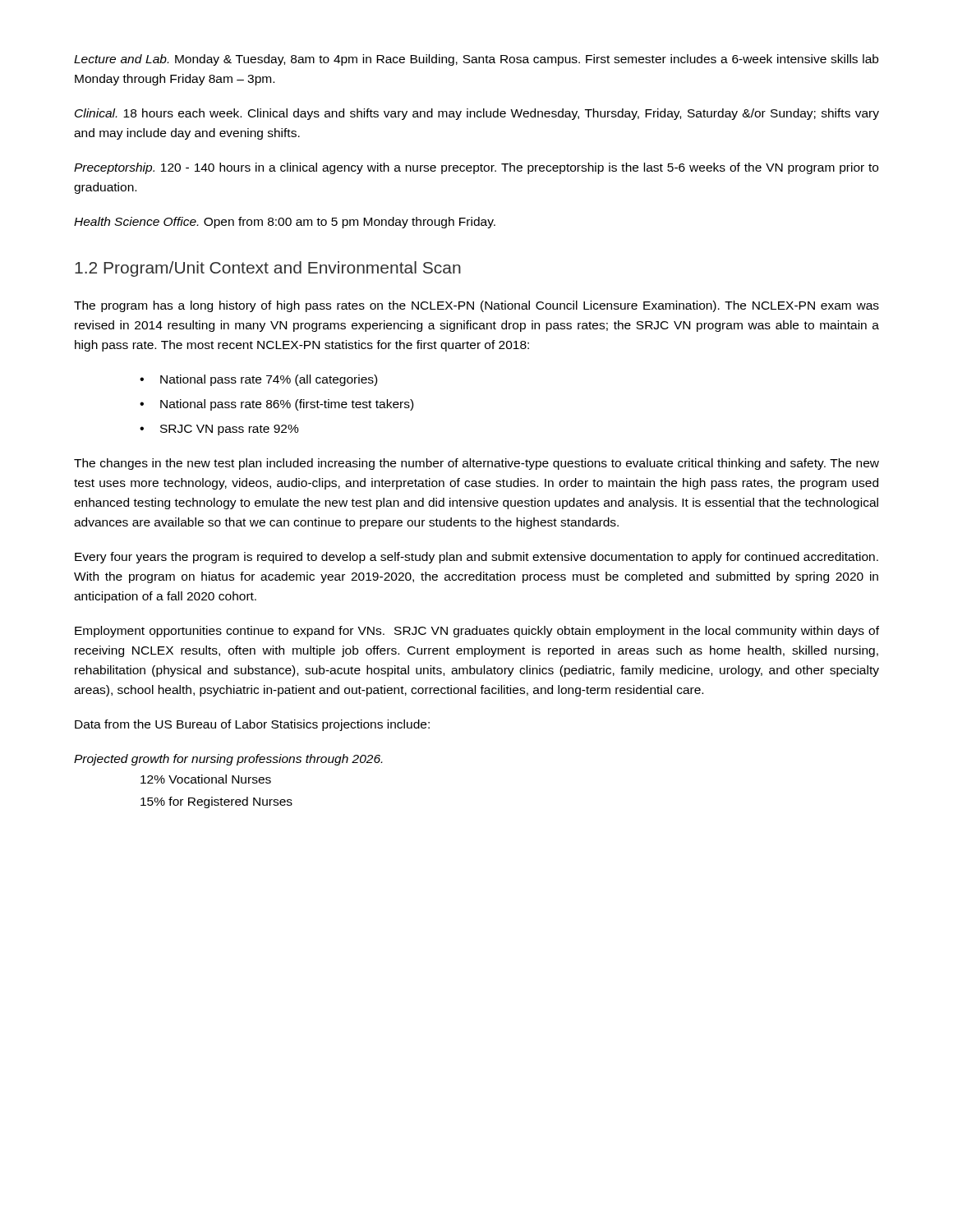Viewport: 953px width, 1232px height.
Task: Locate the block of text that opens with "Health Science Office. Open from 8:00 am to"
Action: point(285,221)
